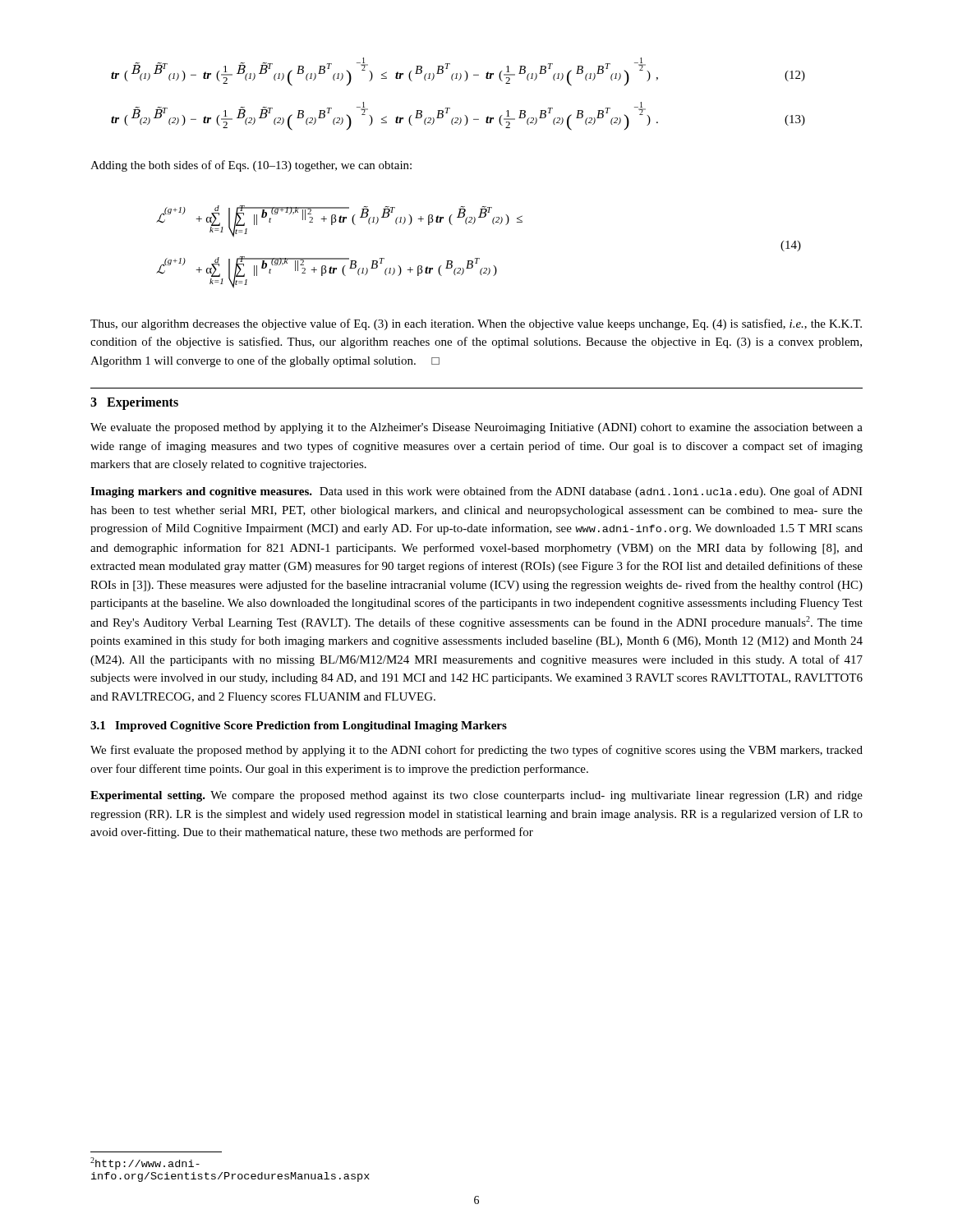Viewport: 953px width, 1232px height.
Task: Locate the block of text that opens with "Thus, our algorithm decreases the objective value"
Action: pos(476,342)
